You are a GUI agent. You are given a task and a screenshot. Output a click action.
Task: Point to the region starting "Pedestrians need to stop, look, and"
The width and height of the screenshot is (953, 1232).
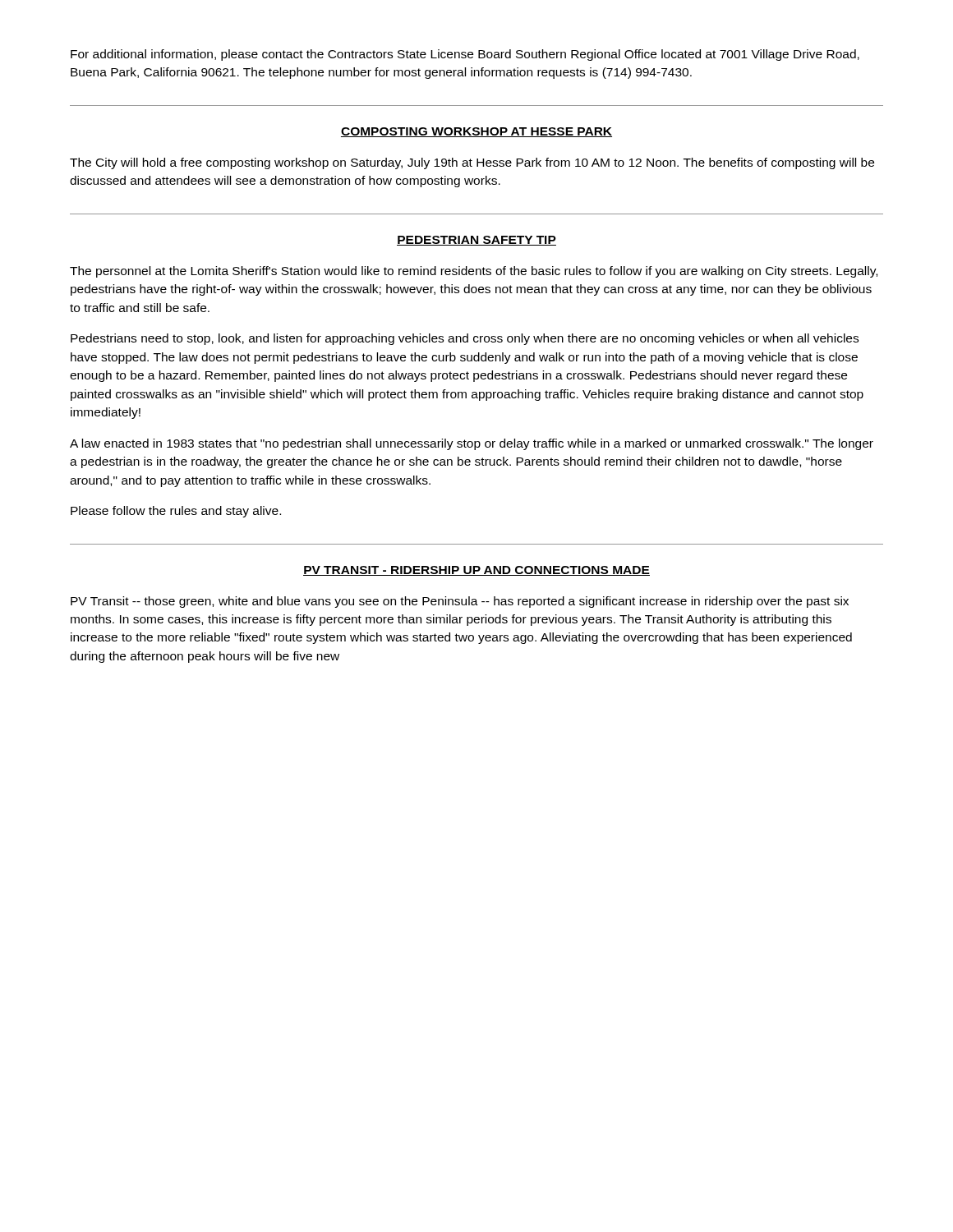tap(467, 375)
